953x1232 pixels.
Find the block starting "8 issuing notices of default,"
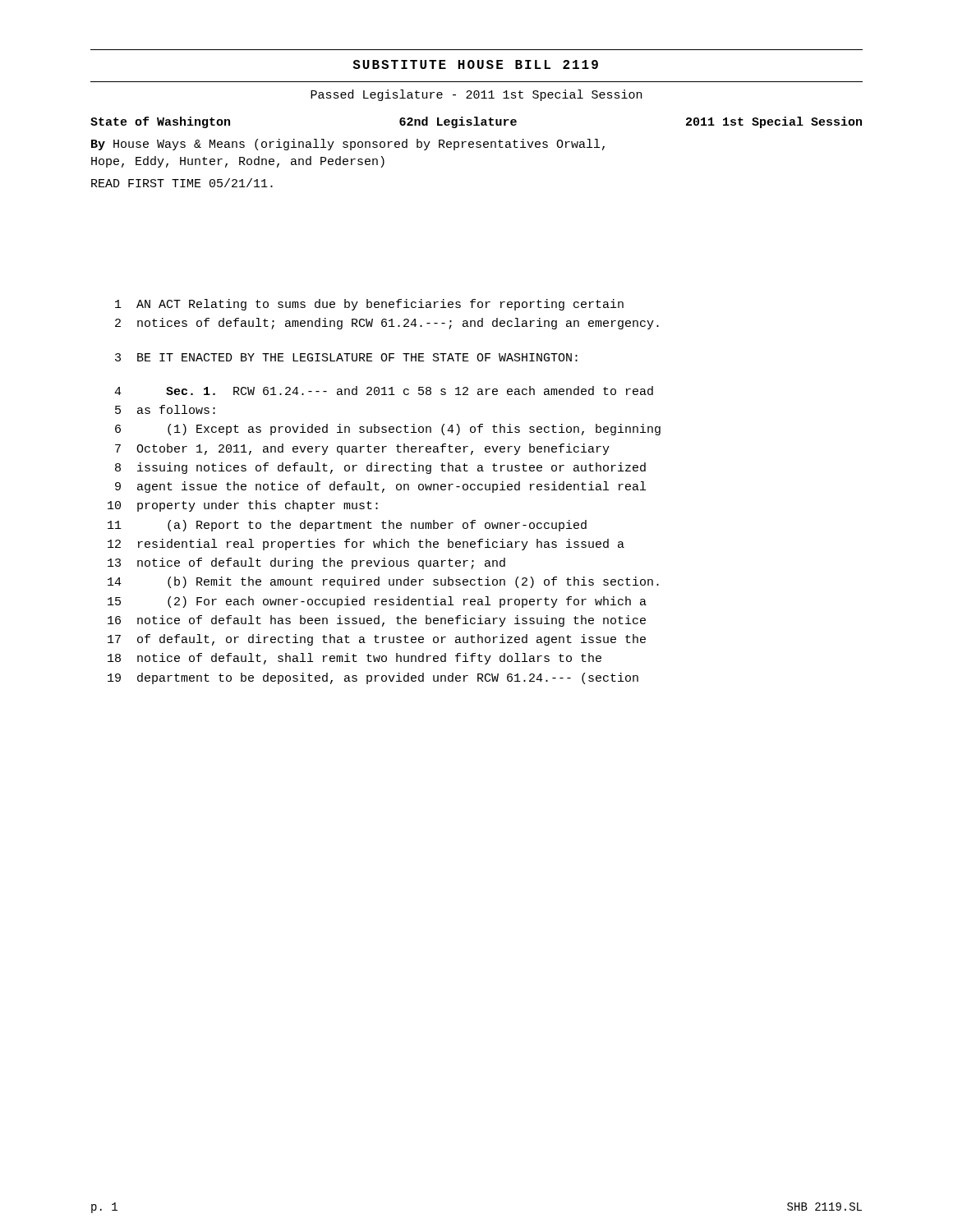click(x=476, y=468)
